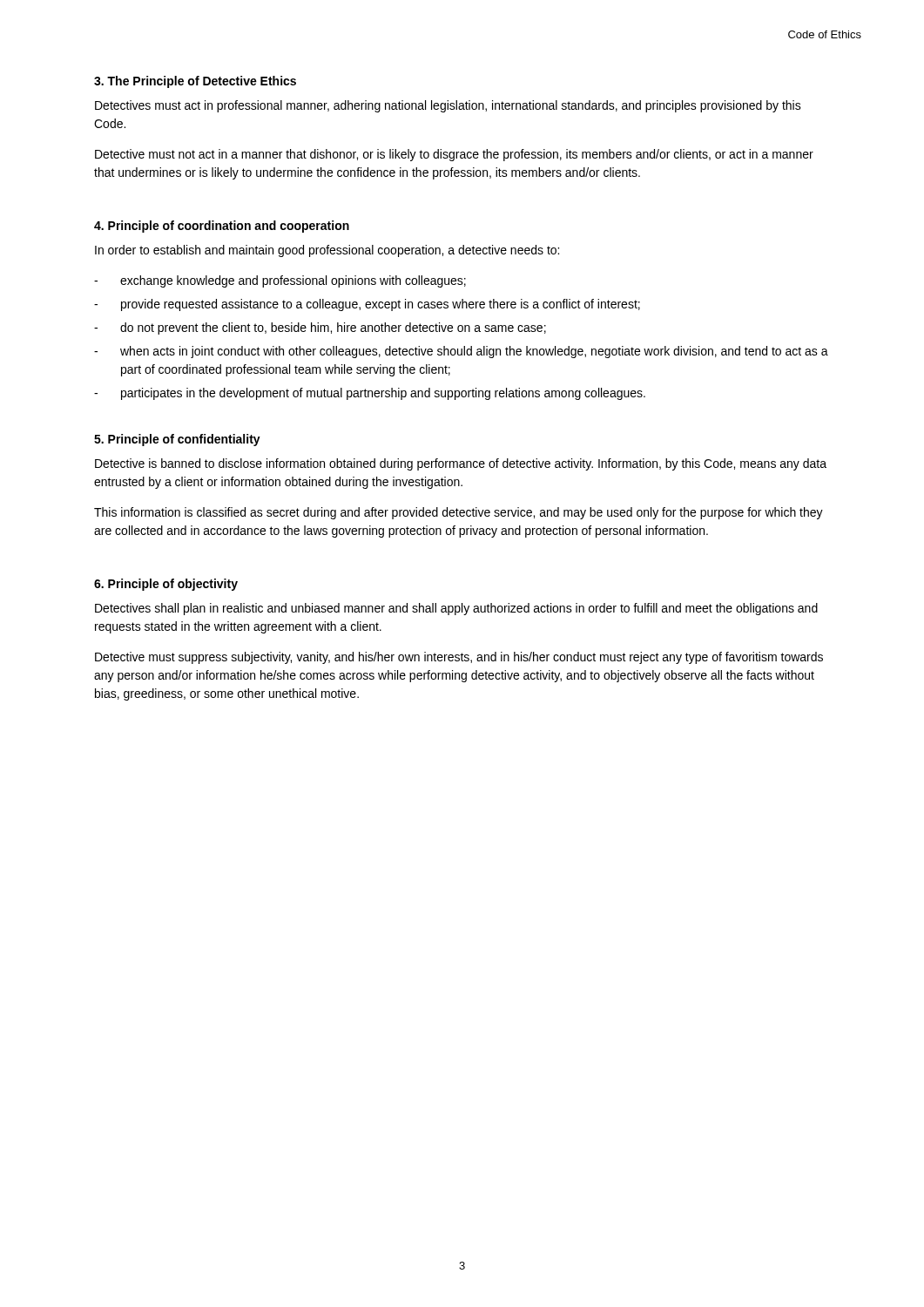Find the text block that reads "This information is classified as"
Screen dimensions: 1307x924
(x=458, y=521)
